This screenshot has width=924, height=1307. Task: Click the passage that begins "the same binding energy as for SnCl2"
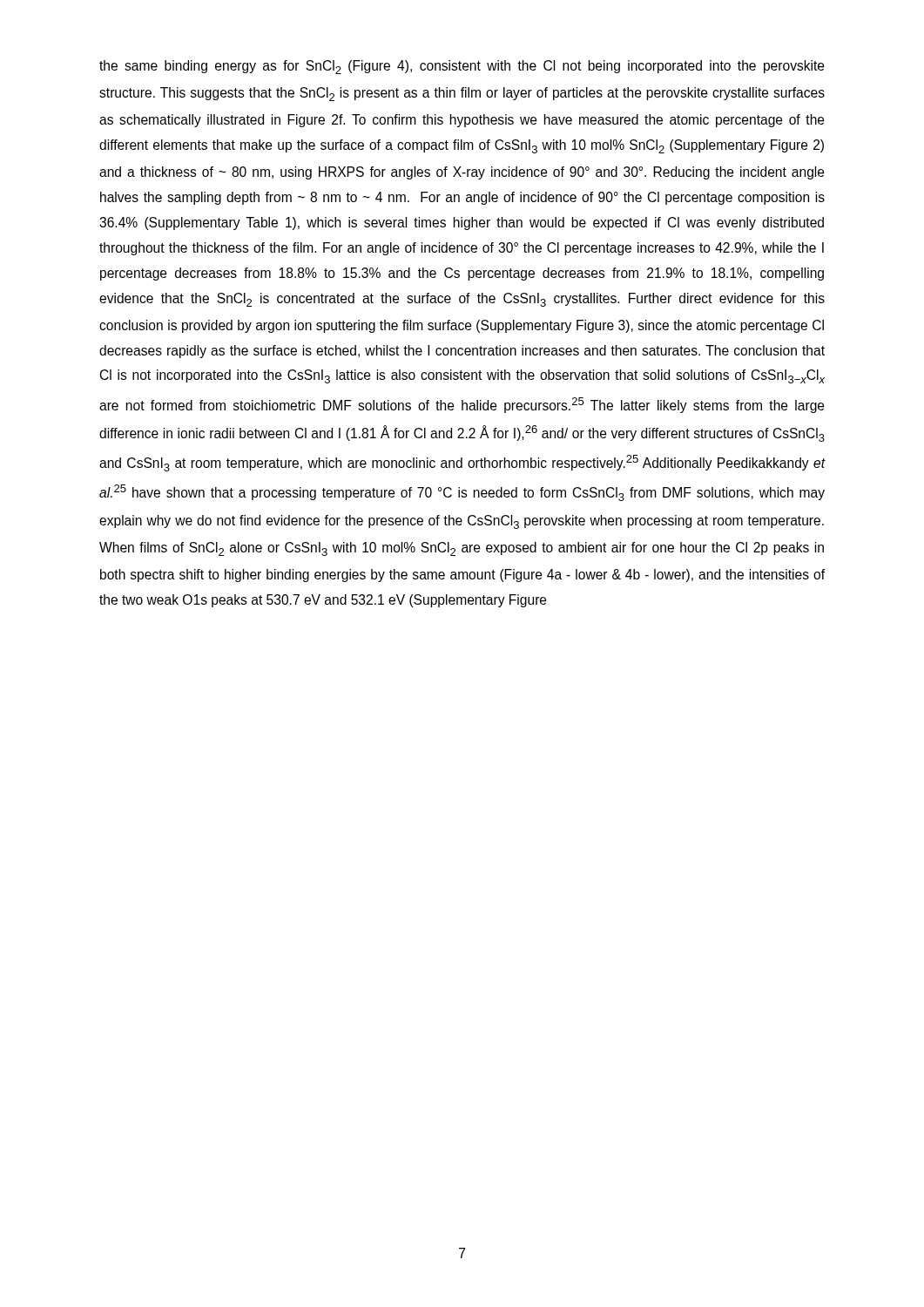tap(462, 333)
